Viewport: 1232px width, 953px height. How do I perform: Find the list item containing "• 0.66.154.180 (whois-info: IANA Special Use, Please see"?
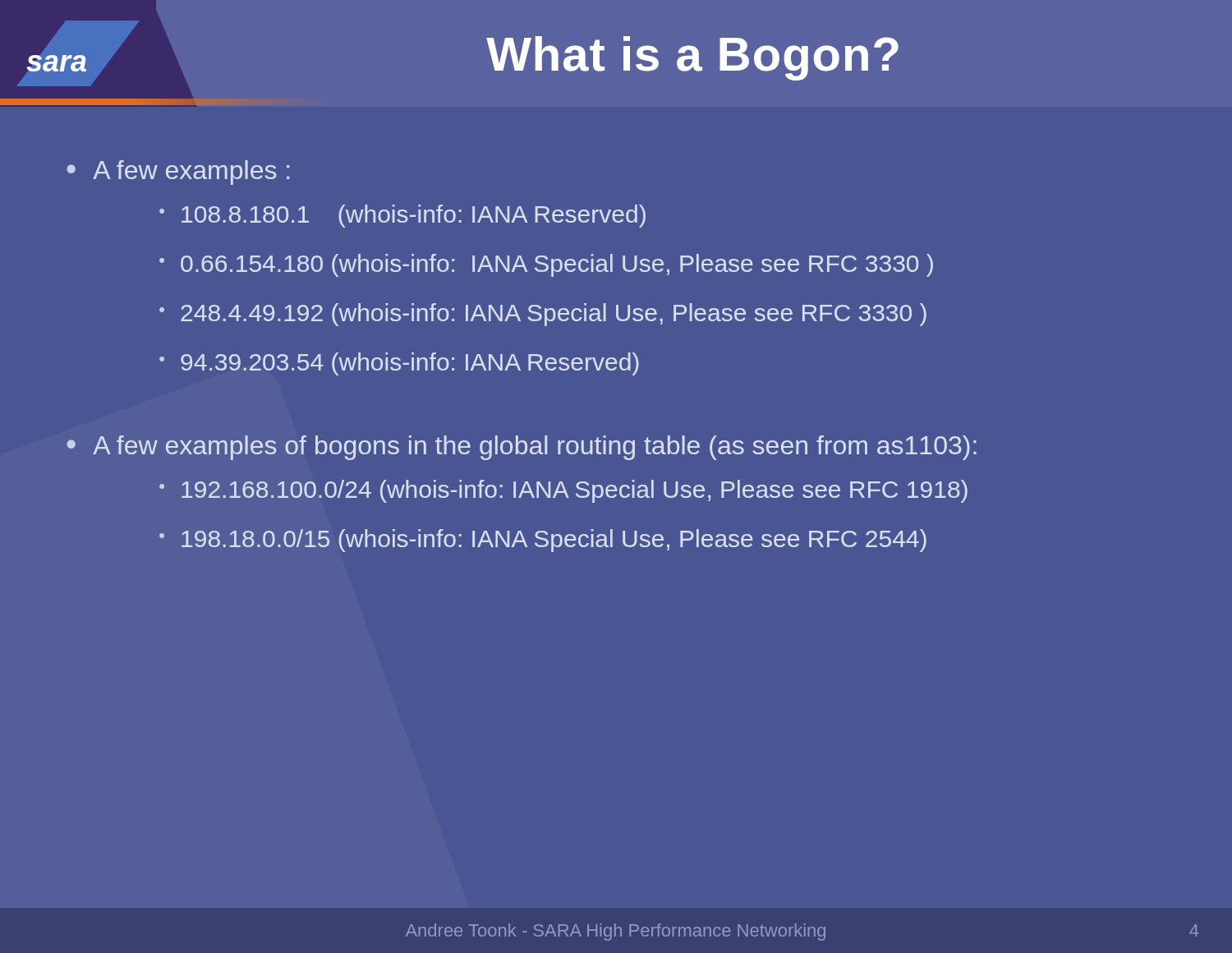point(547,264)
